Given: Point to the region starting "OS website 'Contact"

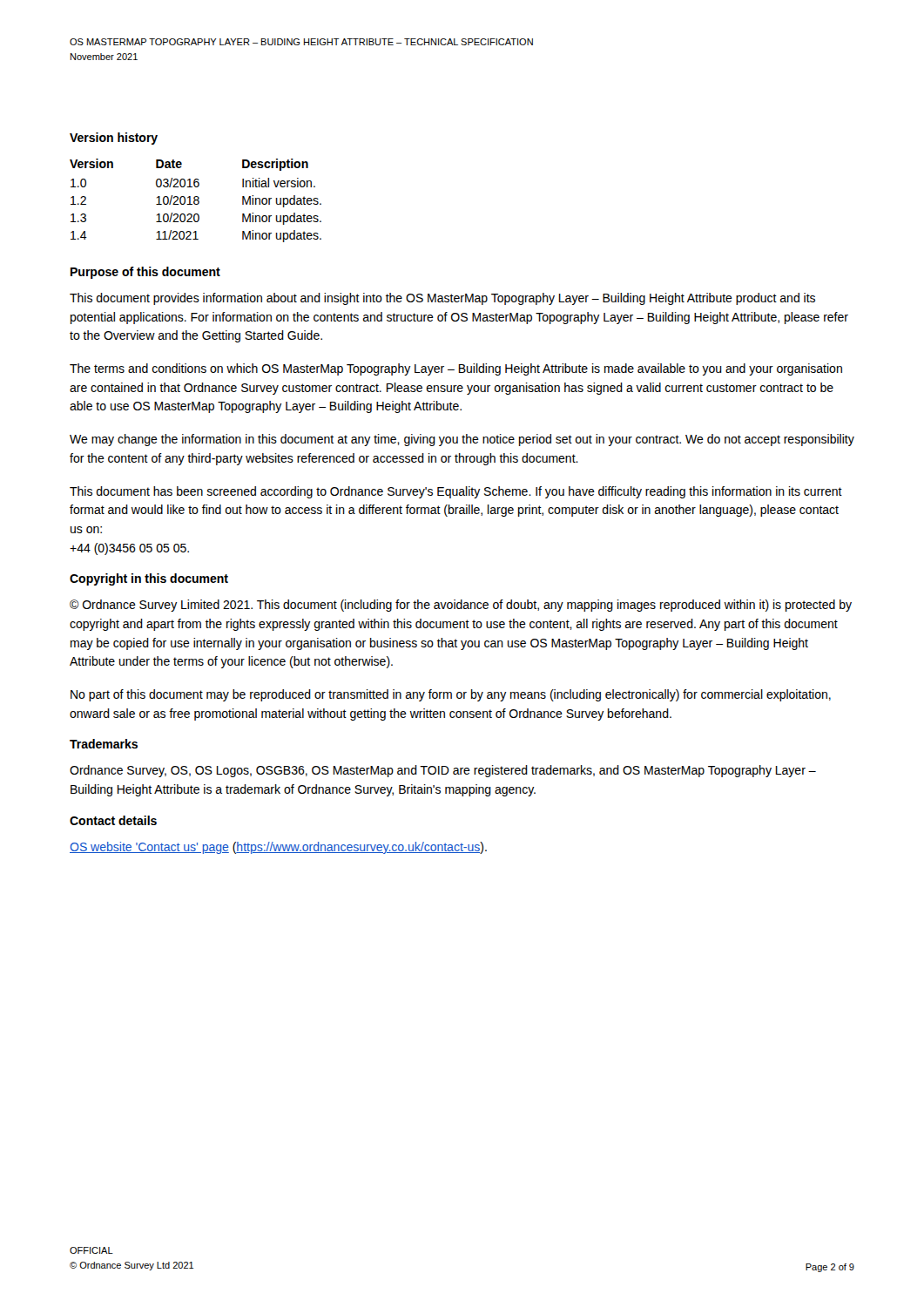Looking at the screenshot, I should (279, 847).
